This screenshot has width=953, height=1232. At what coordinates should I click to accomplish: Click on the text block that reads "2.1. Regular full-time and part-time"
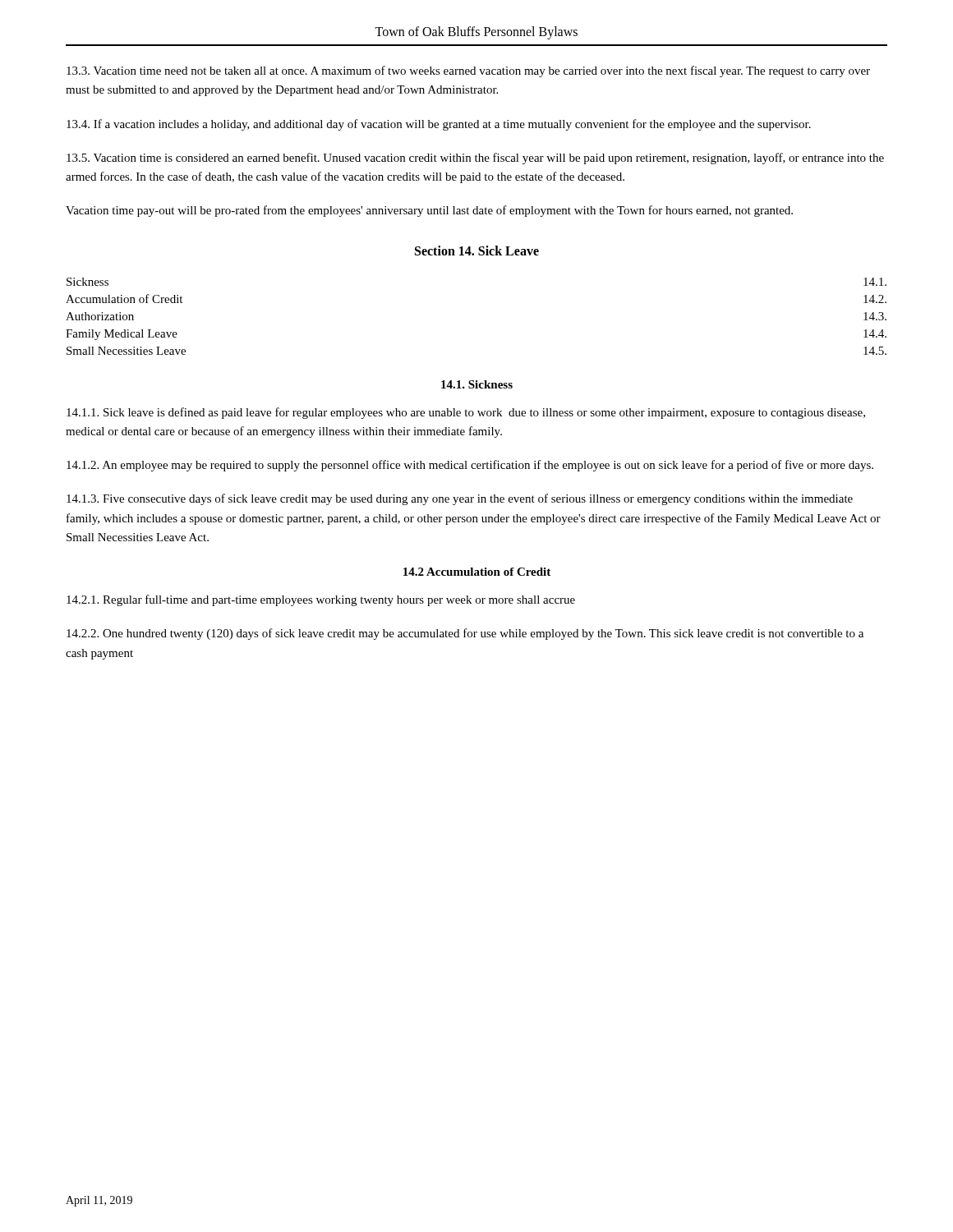(x=321, y=600)
